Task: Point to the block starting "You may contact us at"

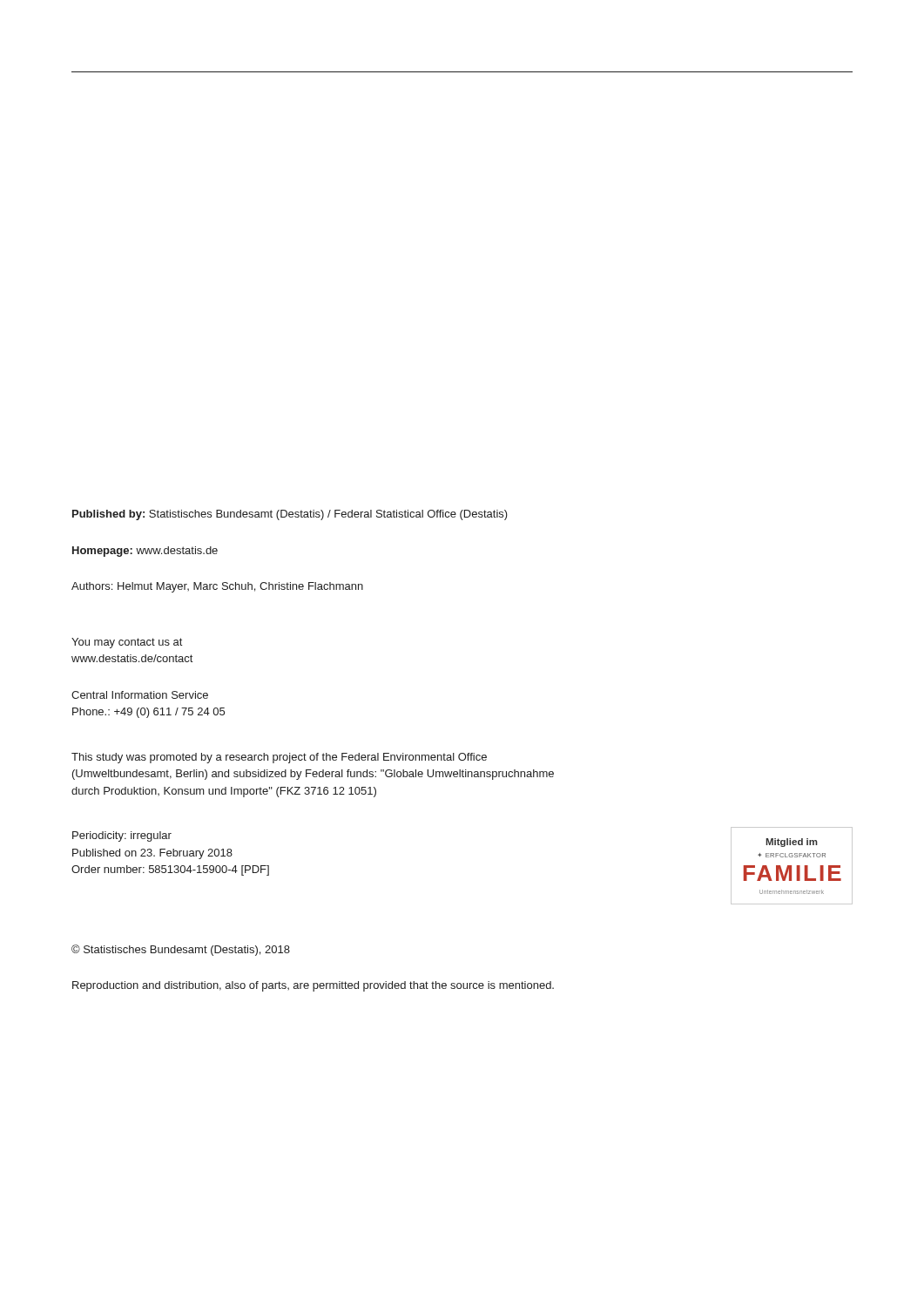Action: (132, 650)
